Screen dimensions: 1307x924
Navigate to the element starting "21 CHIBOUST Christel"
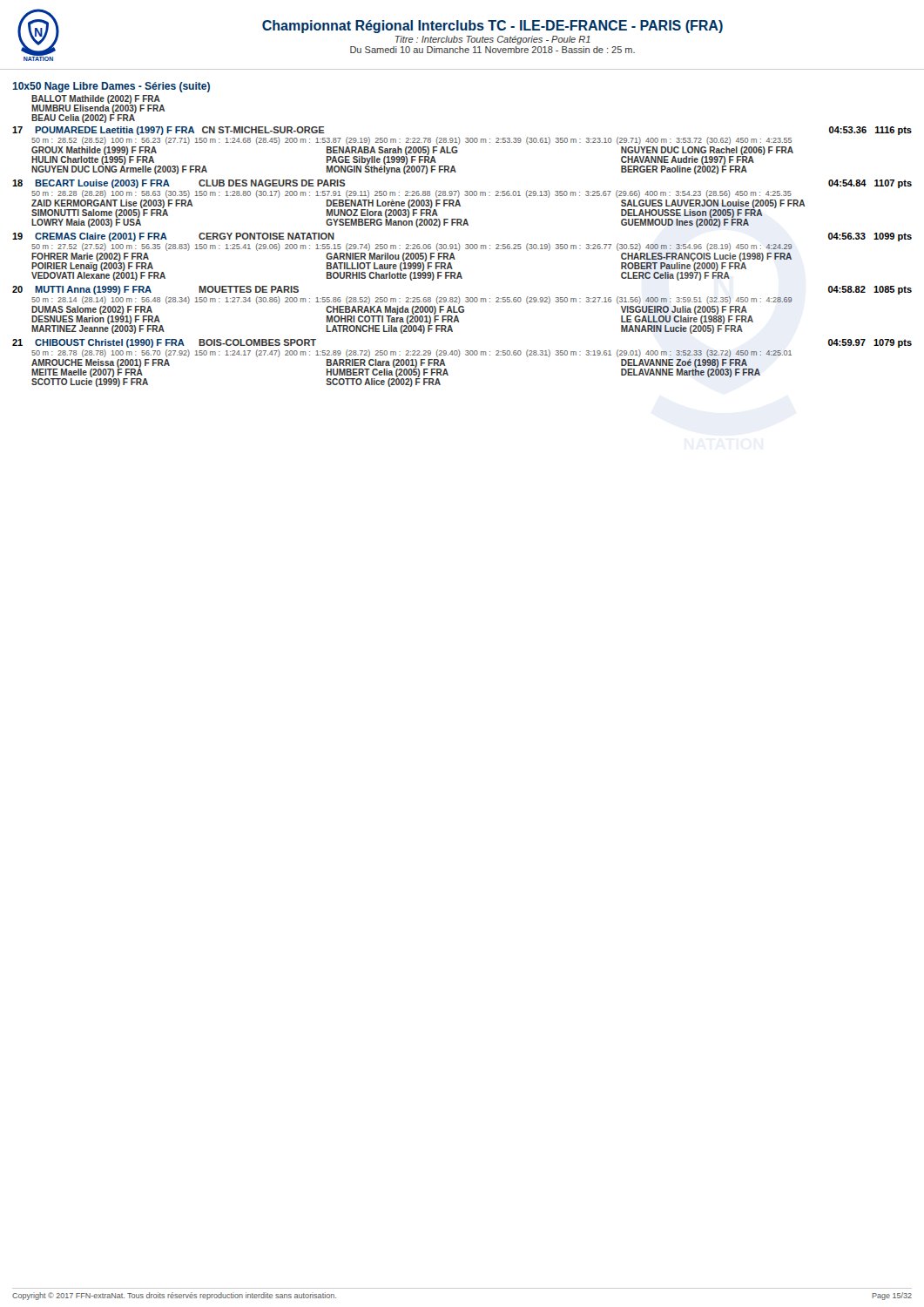462,362
